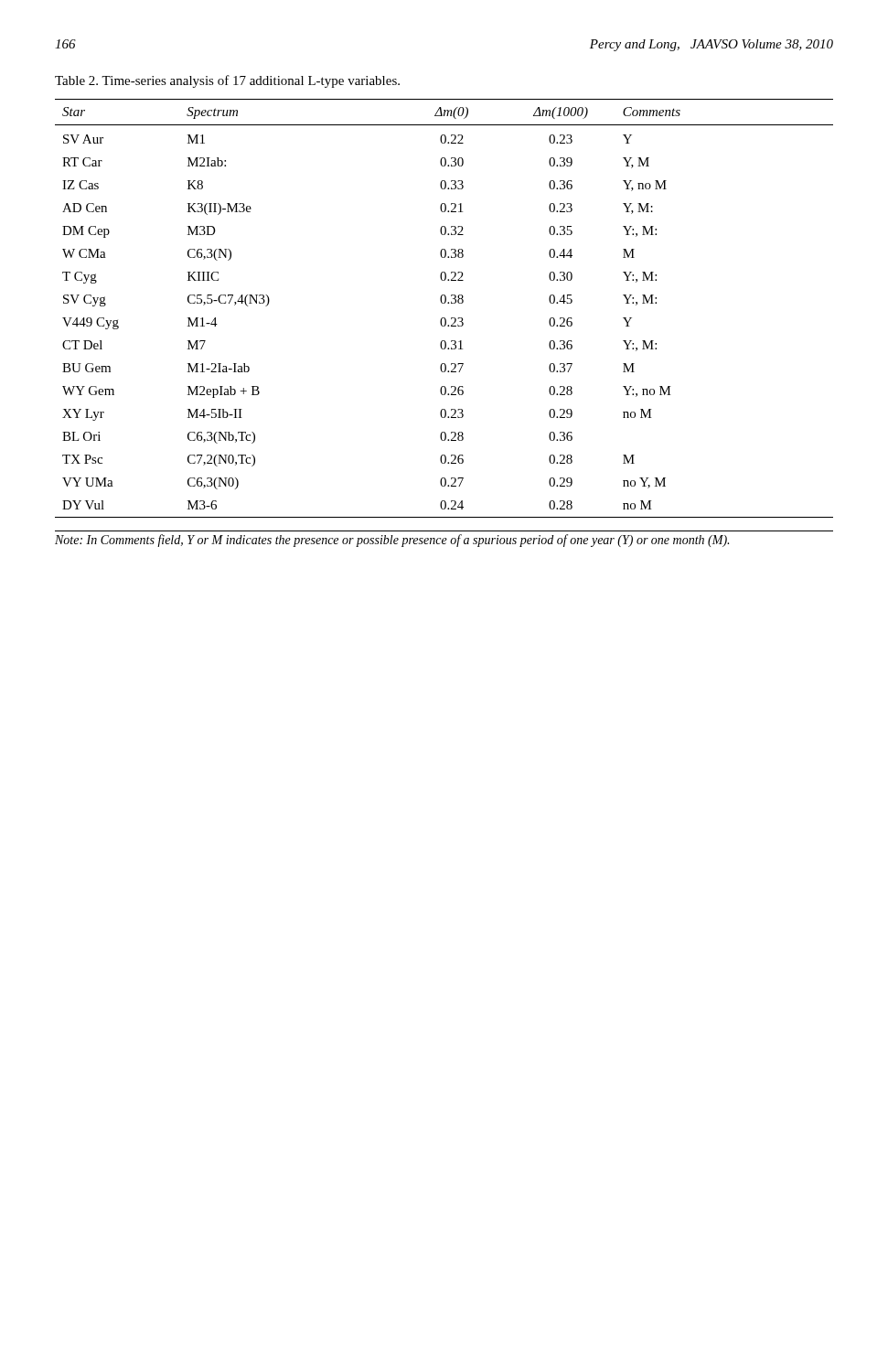The height and width of the screenshot is (1372, 888).
Task: Point to the caption beginning "Table 2. Time-series analysis of"
Action: pos(228,80)
